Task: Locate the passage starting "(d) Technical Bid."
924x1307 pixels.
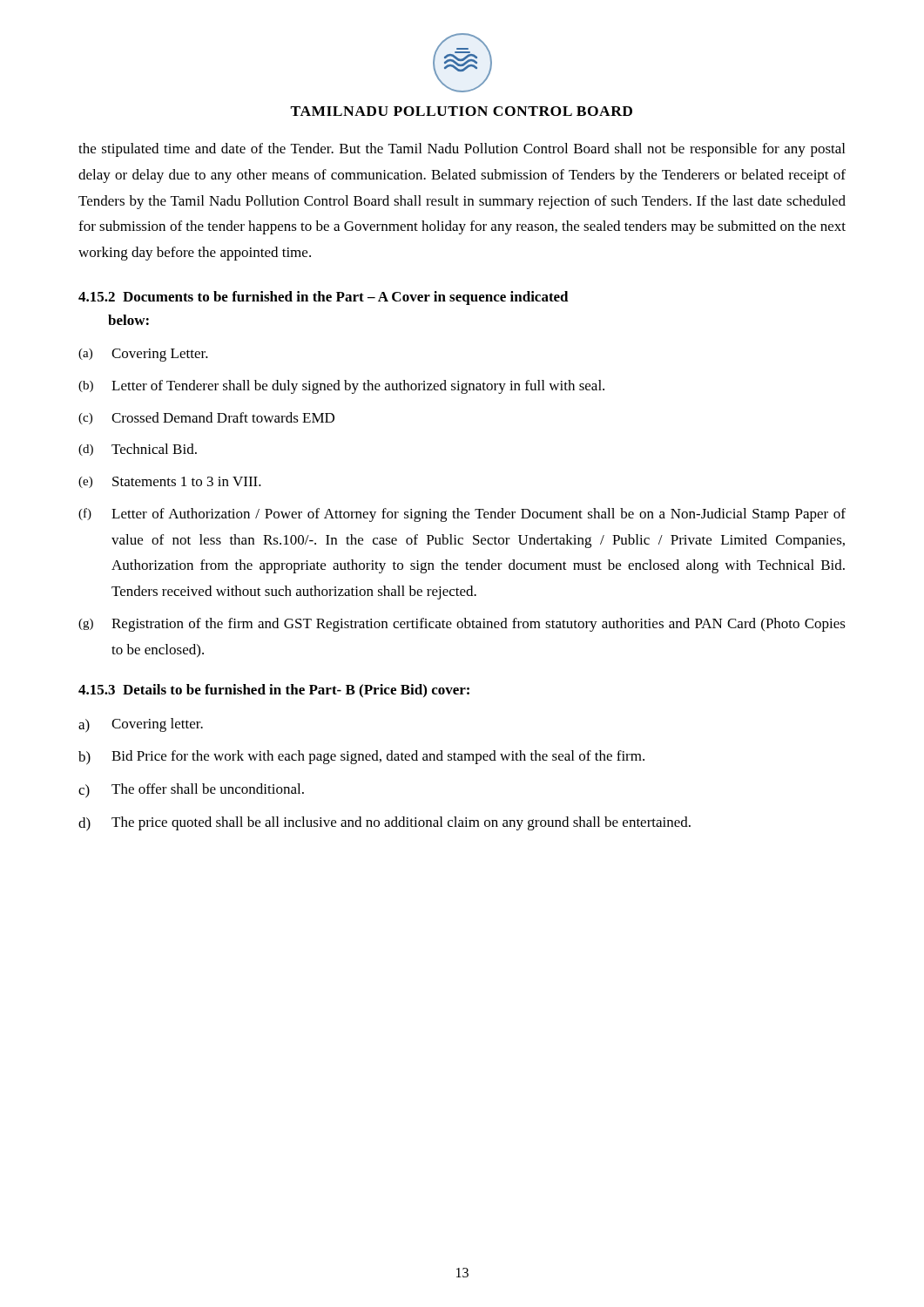Action: click(138, 450)
